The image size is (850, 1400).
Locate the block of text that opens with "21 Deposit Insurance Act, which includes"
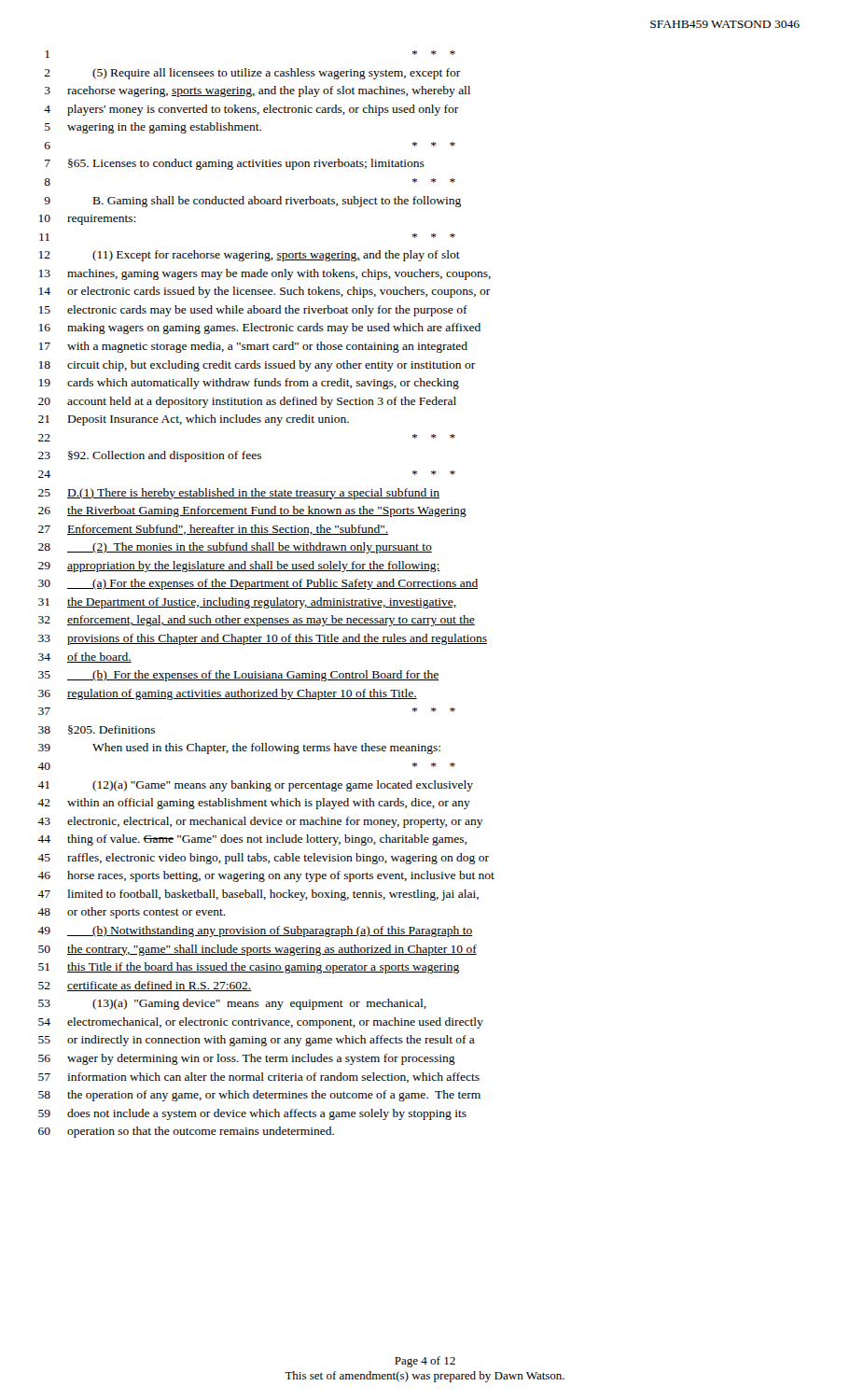pos(194,420)
